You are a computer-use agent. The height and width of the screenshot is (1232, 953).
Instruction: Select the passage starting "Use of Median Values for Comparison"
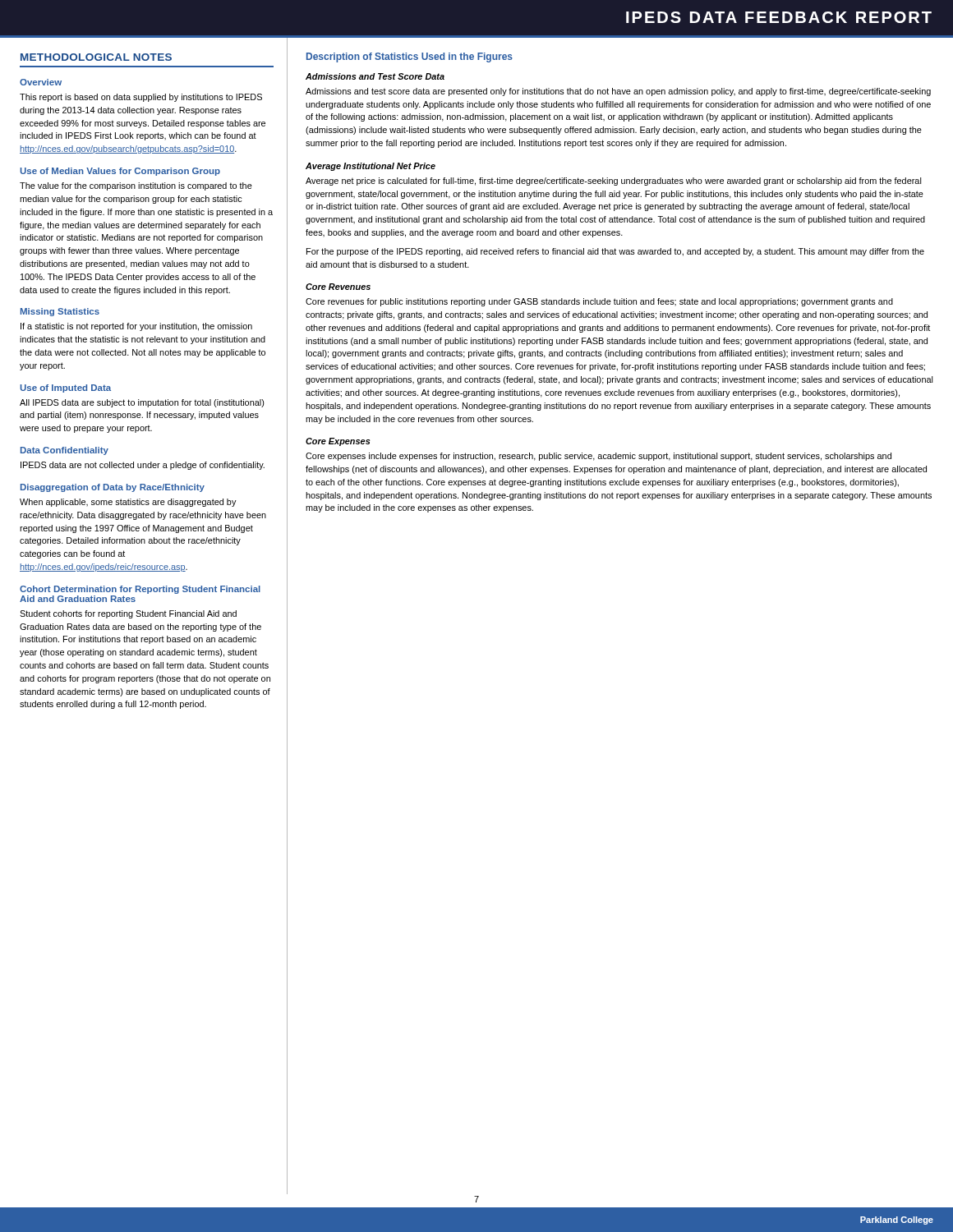pyautogui.click(x=120, y=171)
